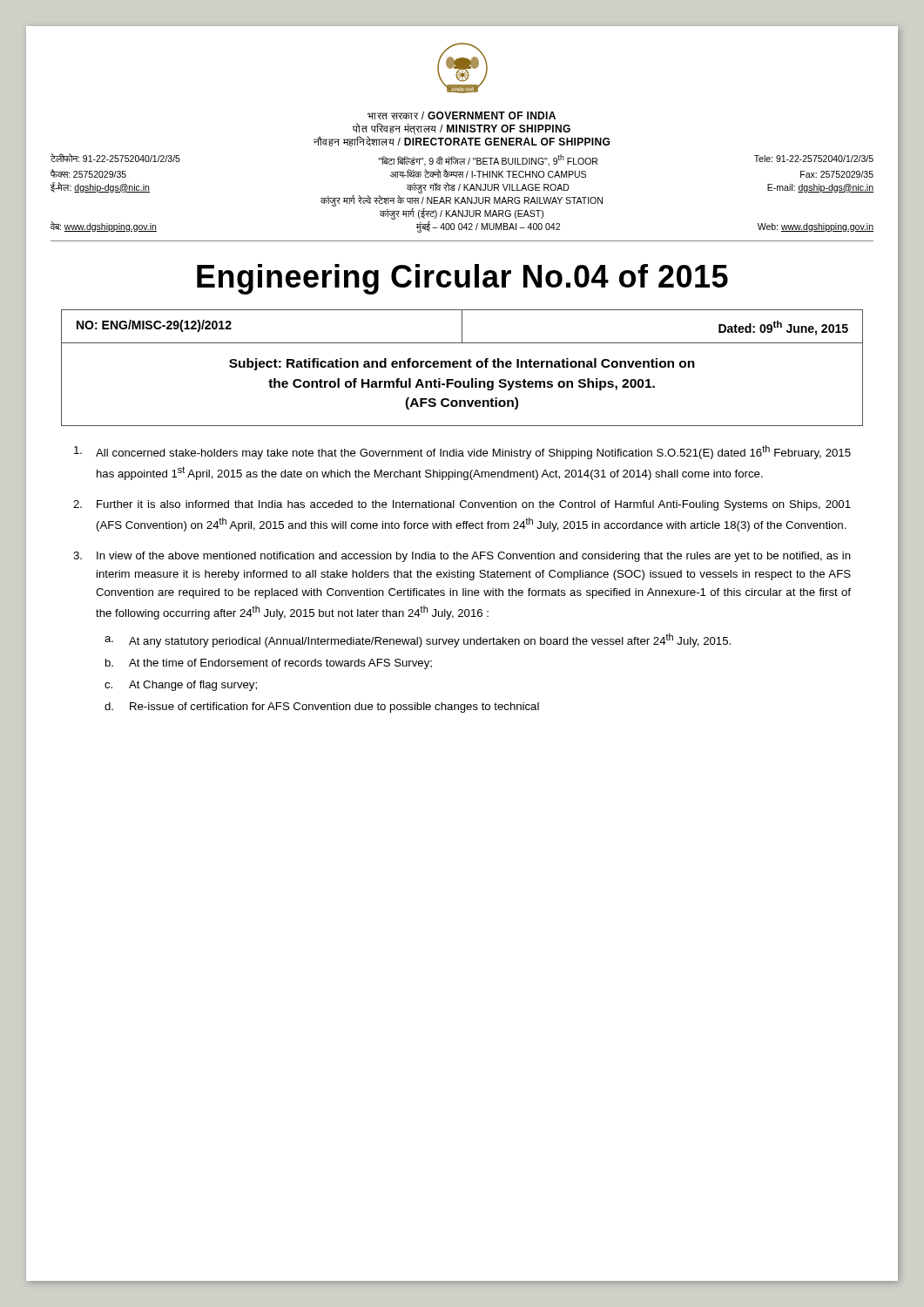
Task: Point to the block starting "b. At the time of Endorsement"
Action: (269, 664)
